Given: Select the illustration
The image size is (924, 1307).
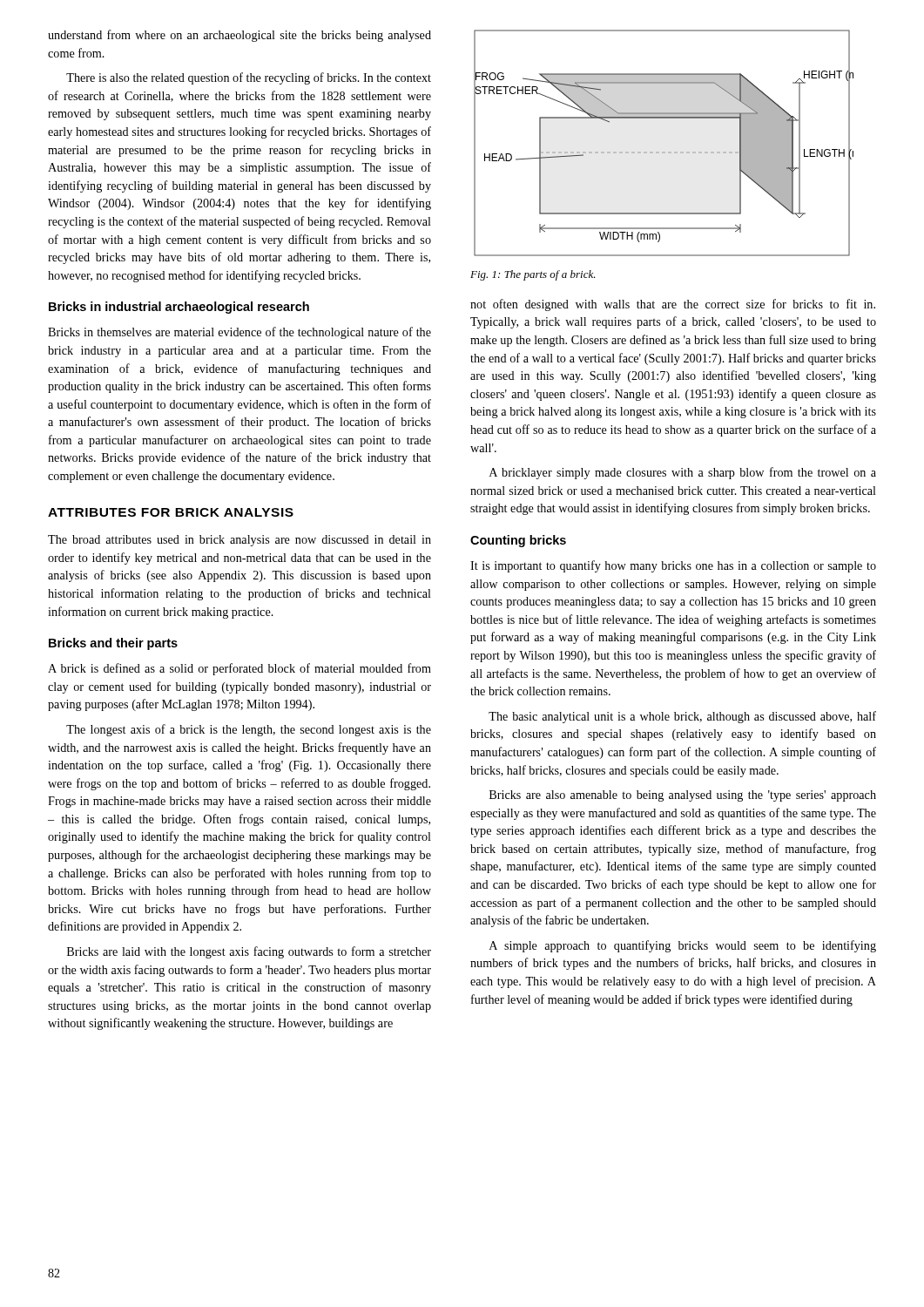Looking at the screenshot, I should [x=673, y=144].
